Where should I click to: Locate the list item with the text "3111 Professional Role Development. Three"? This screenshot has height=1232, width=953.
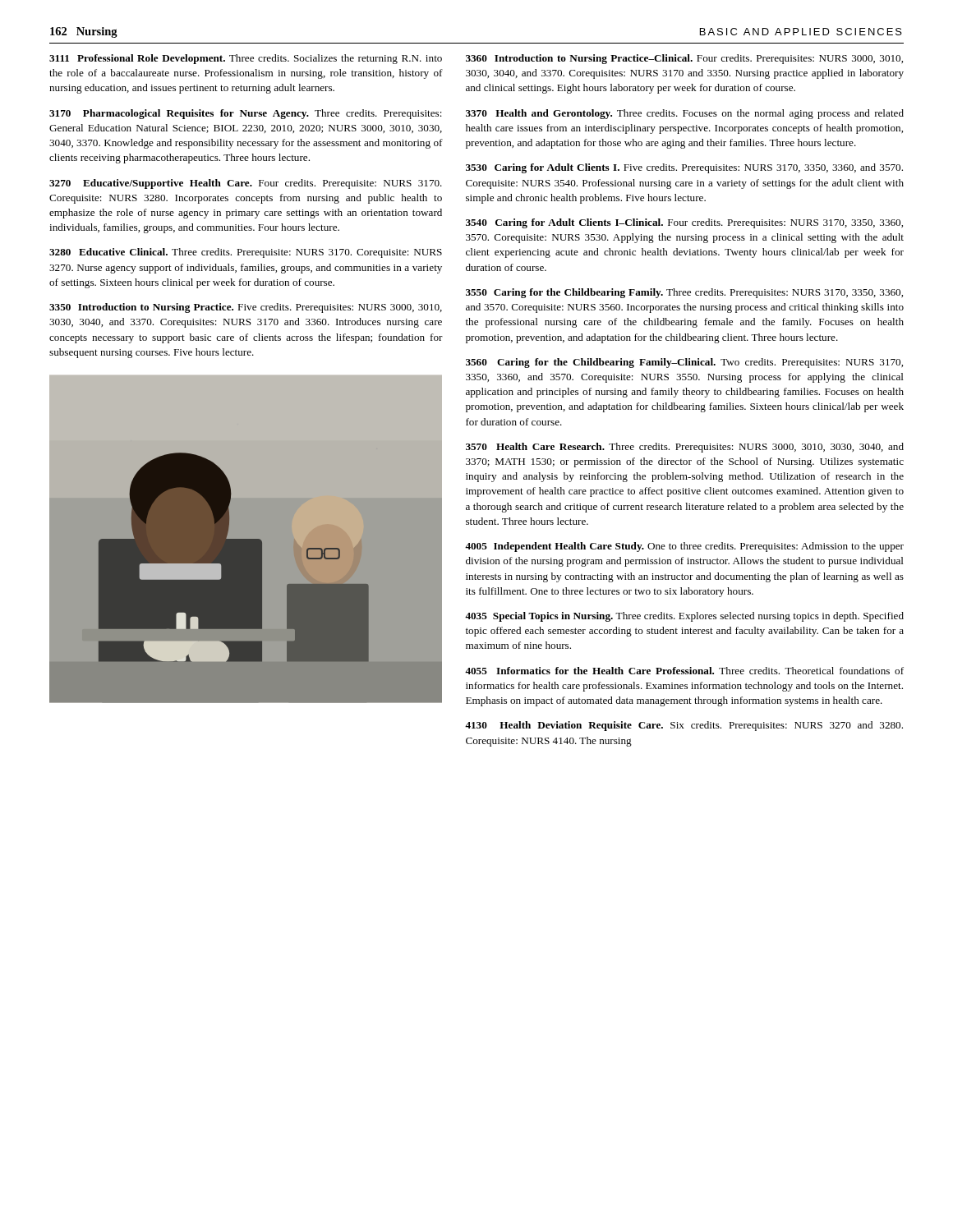tap(246, 73)
